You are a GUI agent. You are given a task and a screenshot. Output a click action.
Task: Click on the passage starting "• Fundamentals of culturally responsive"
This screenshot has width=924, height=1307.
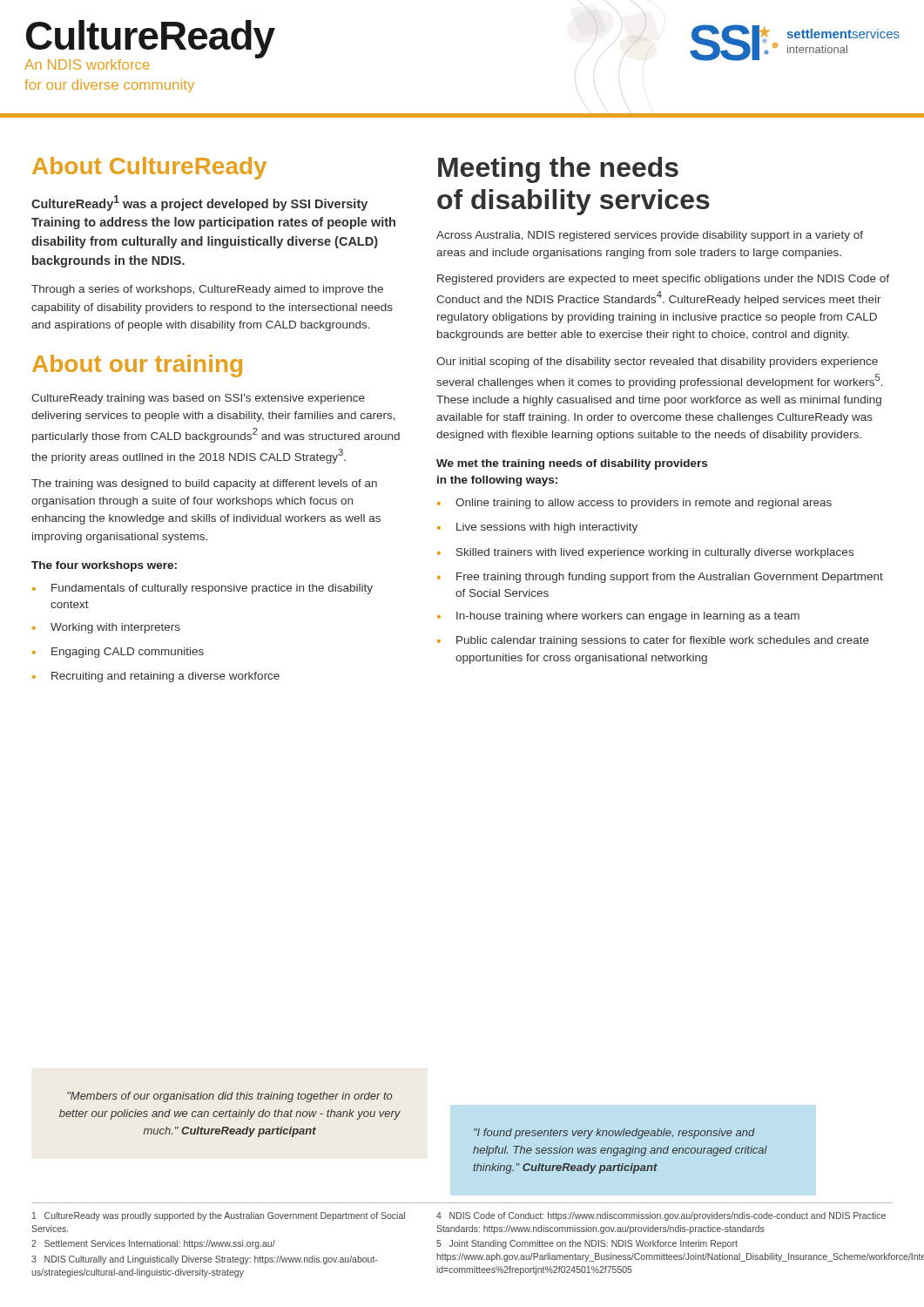(x=216, y=596)
